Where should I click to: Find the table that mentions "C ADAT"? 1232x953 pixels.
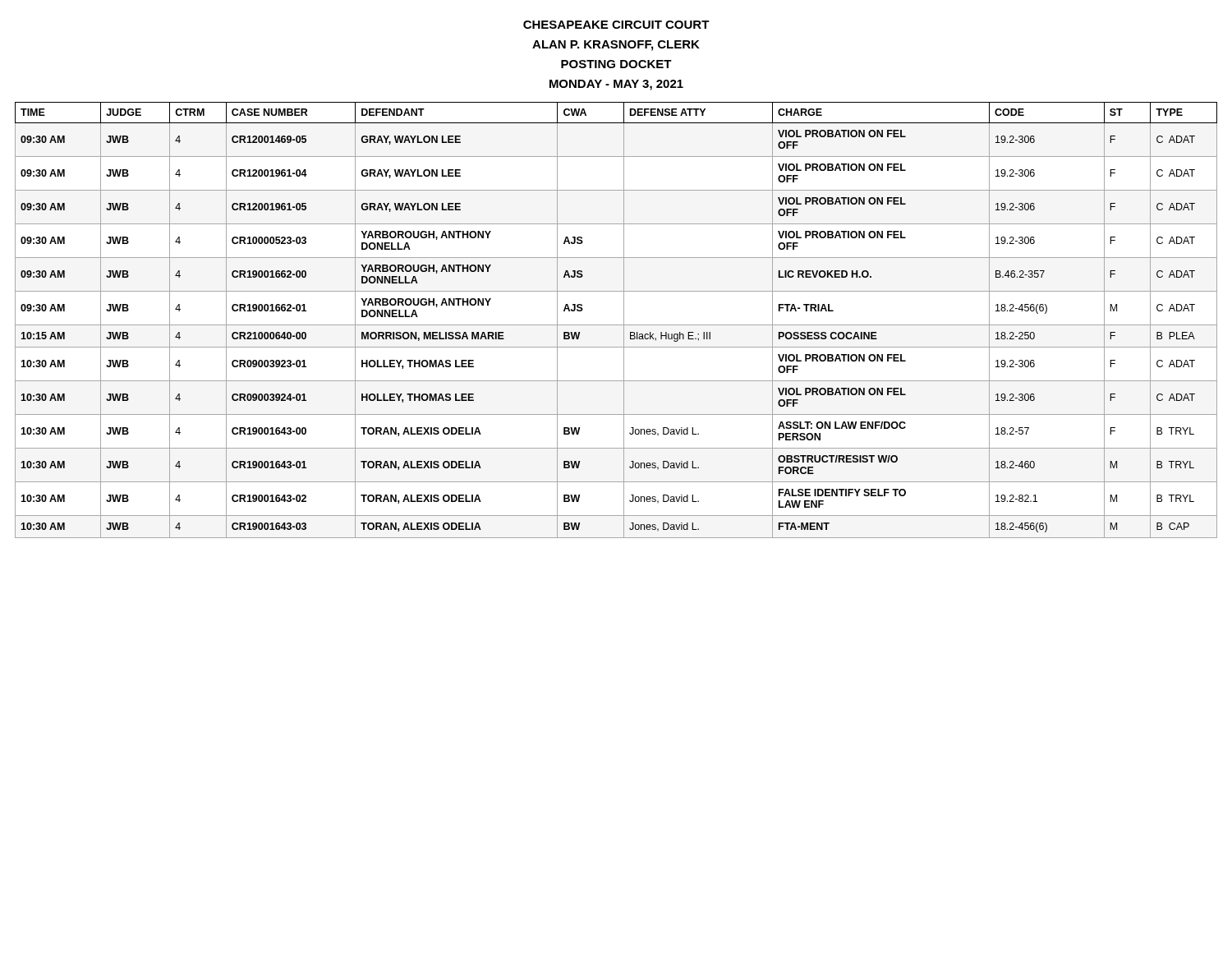[616, 320]
